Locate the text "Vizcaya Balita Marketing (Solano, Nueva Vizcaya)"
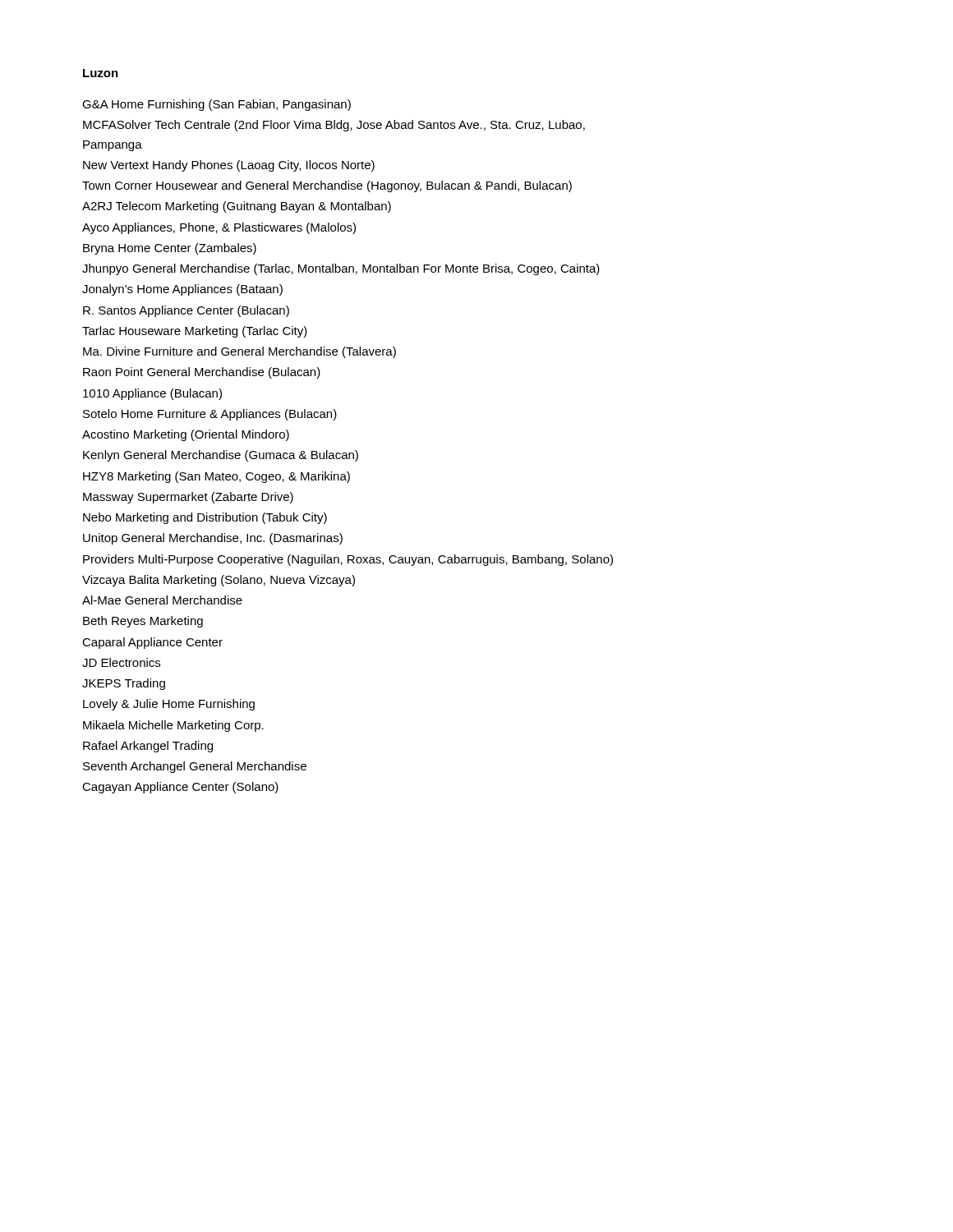This screenshot has height=1232, width=953. coord(219,579)
